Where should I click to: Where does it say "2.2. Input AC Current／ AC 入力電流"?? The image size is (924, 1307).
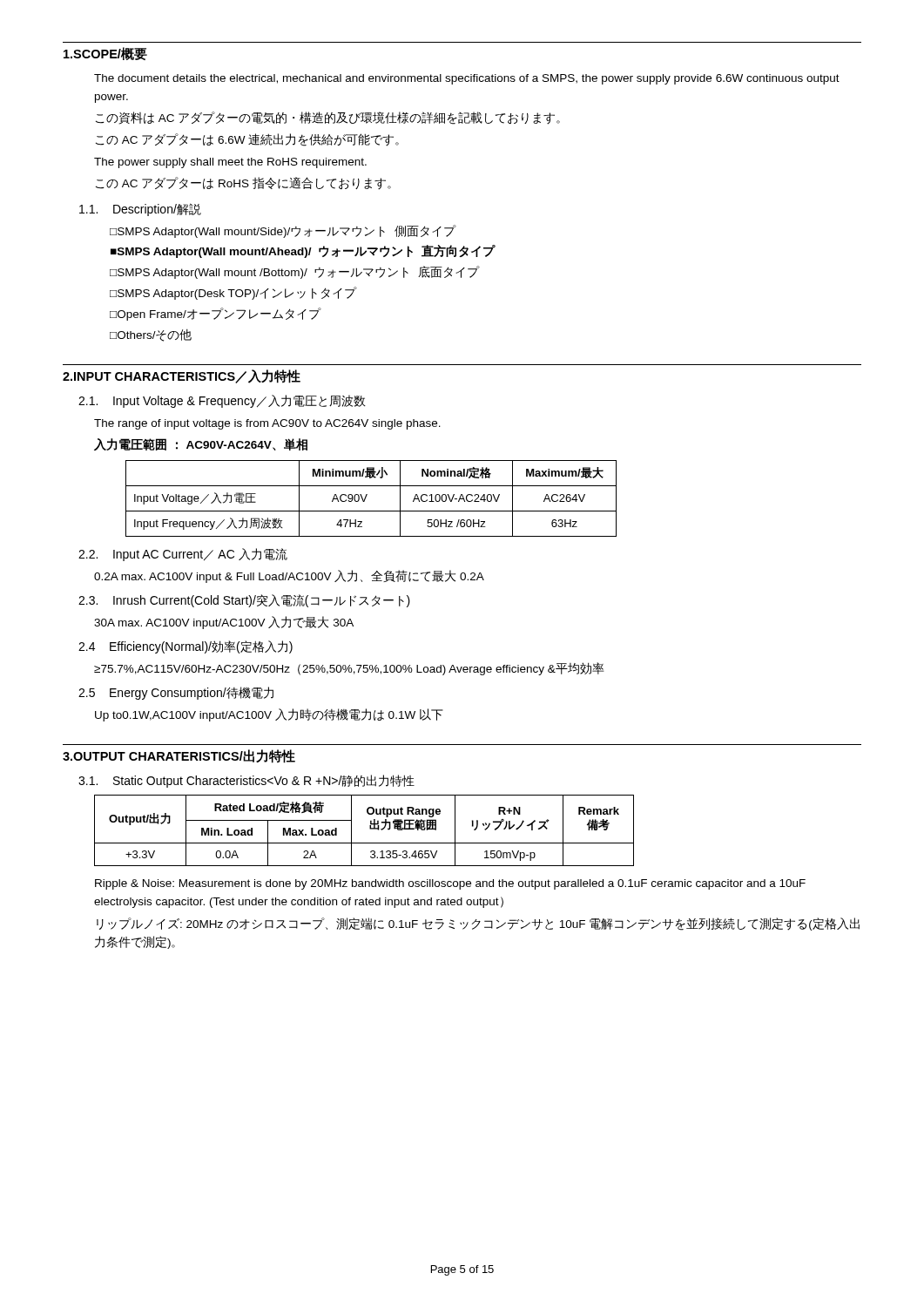[183, 554]
